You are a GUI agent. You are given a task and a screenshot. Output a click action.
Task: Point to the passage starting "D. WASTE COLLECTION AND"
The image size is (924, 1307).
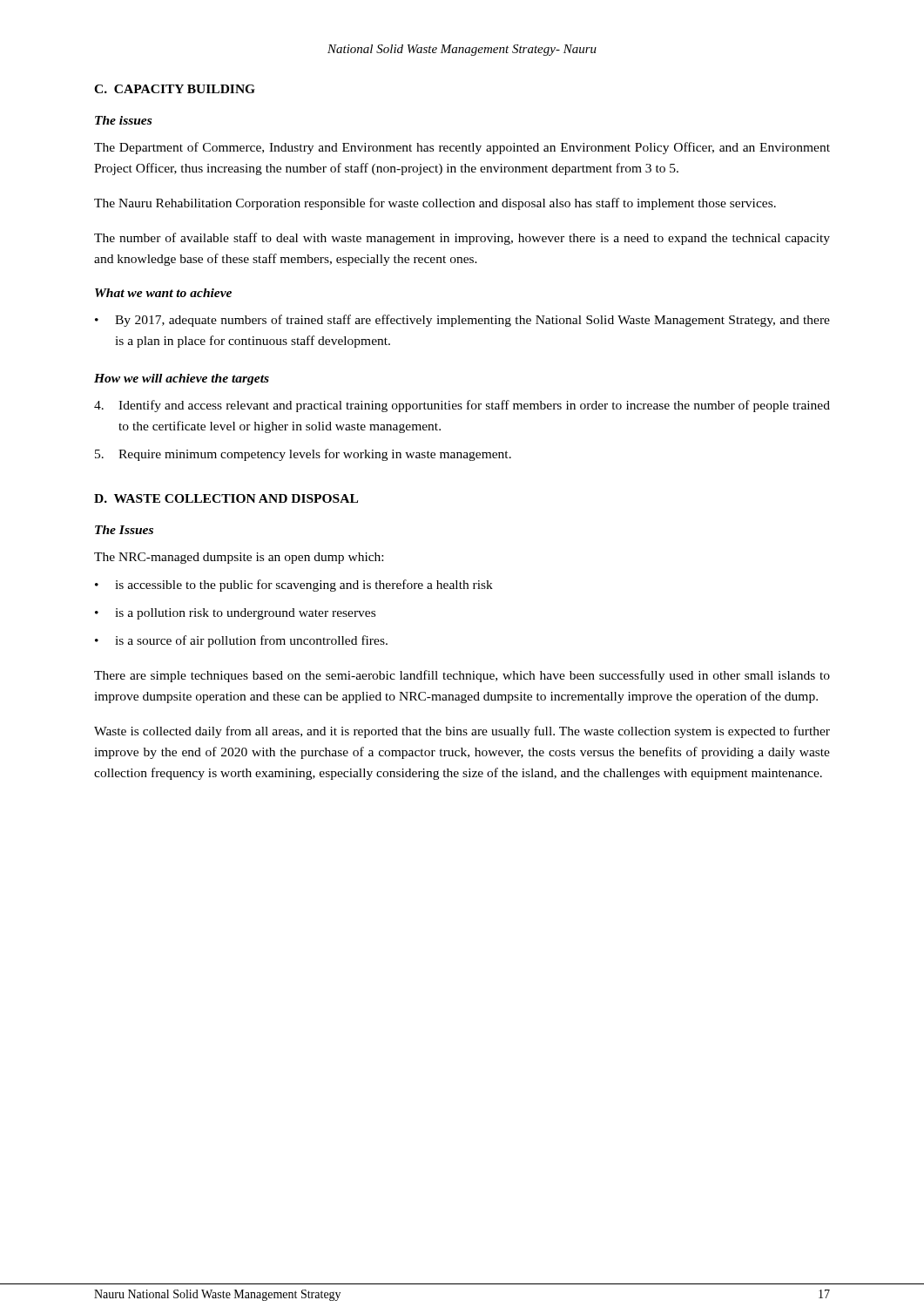pos(226,498)
